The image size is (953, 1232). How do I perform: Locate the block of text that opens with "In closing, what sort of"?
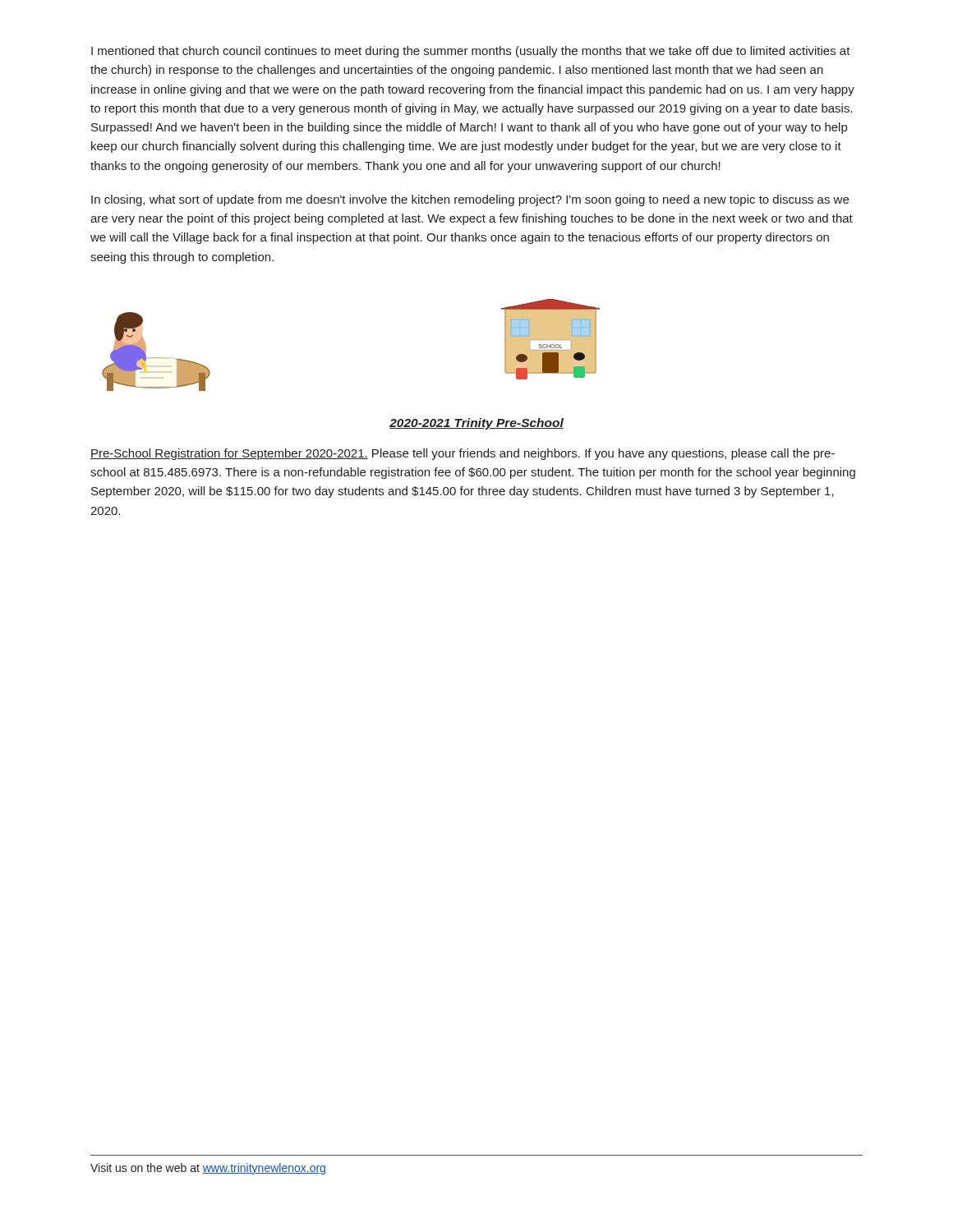tap(471, 228)
